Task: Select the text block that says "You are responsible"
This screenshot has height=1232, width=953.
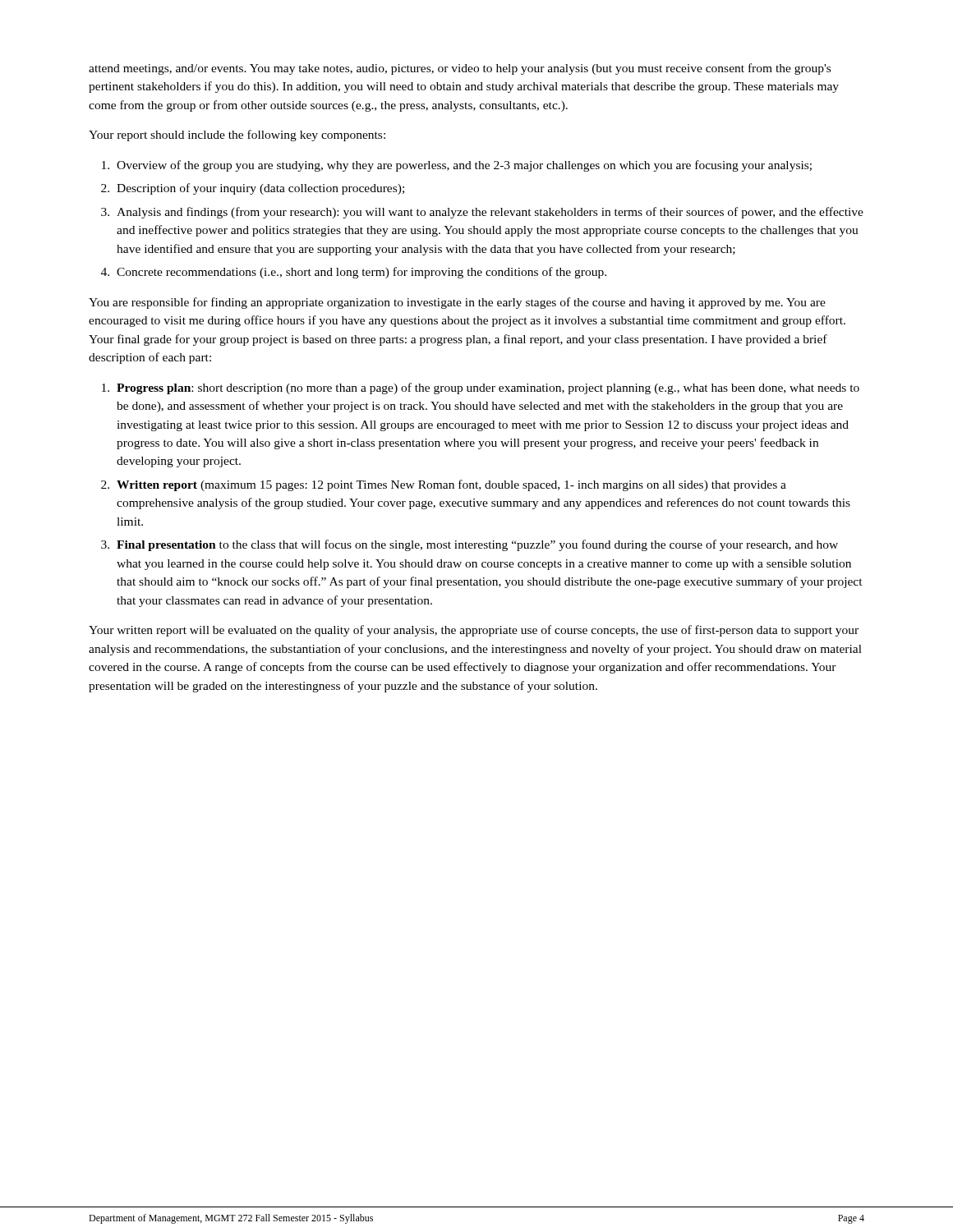Action: pos(467,329)
